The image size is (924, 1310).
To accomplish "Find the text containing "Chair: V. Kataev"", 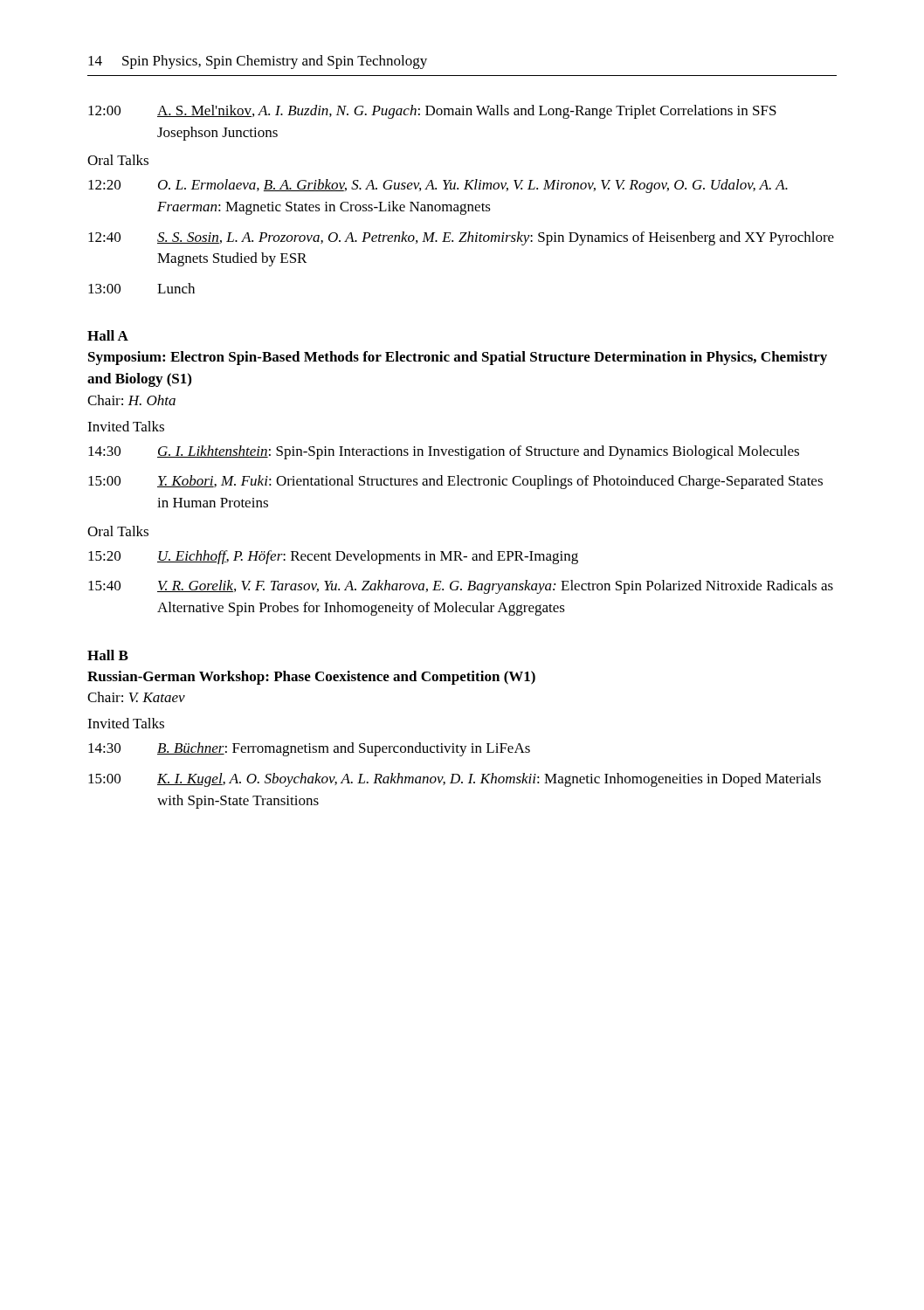I will click(x=136, y=698).
